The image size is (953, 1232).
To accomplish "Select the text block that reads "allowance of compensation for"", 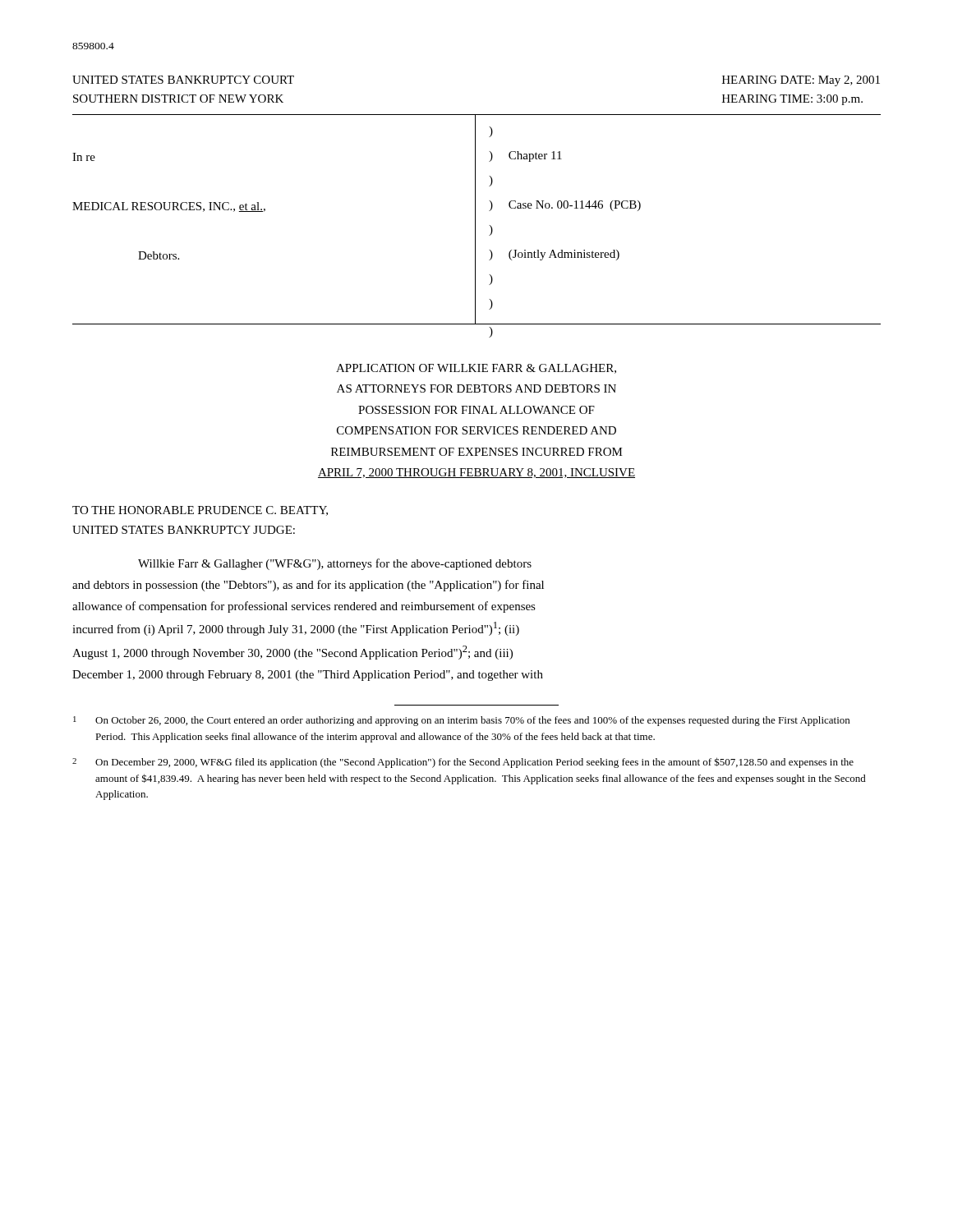I will 304,606.
